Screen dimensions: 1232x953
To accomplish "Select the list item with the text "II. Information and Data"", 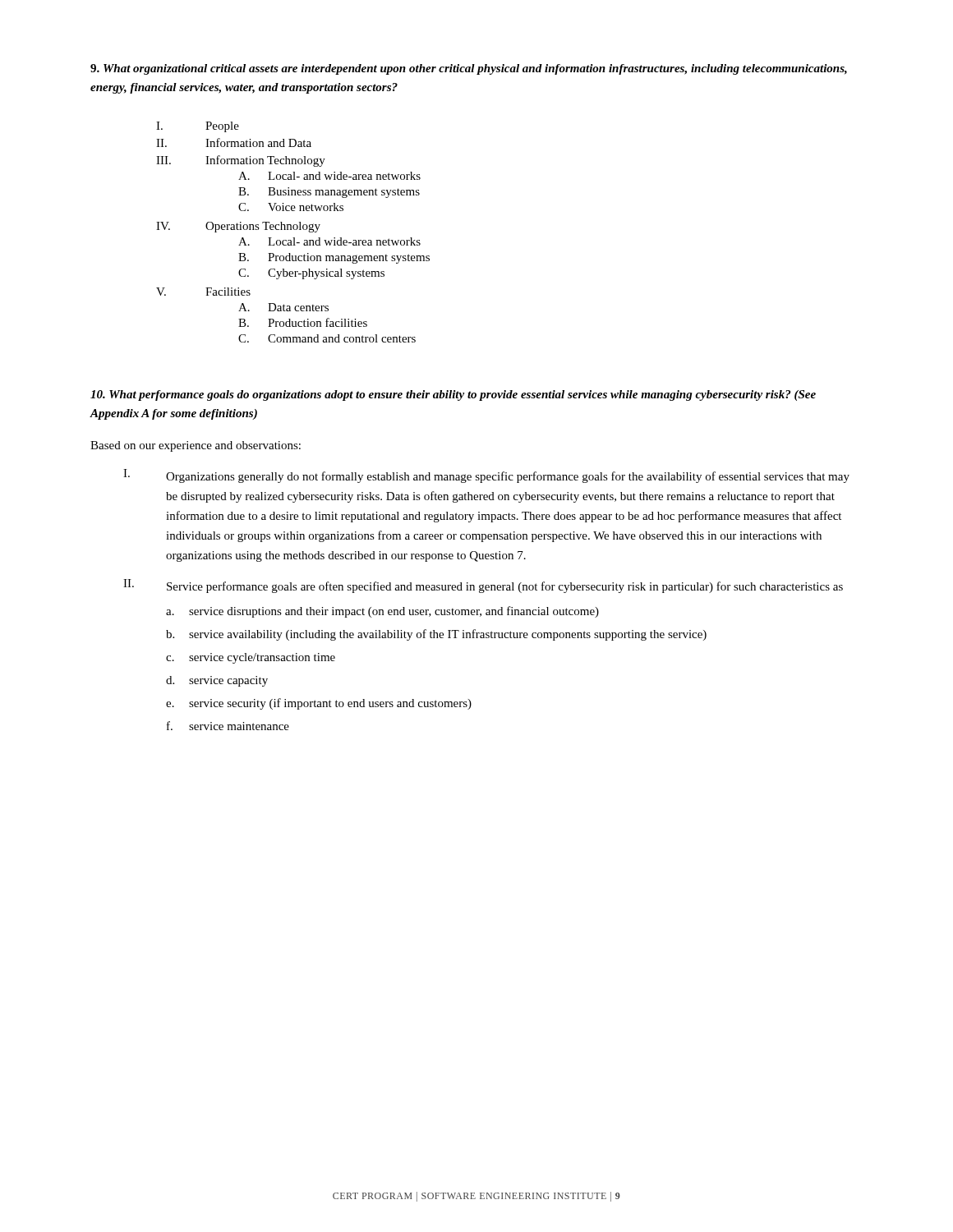I will pyautogui.click(x=234, y=143).
